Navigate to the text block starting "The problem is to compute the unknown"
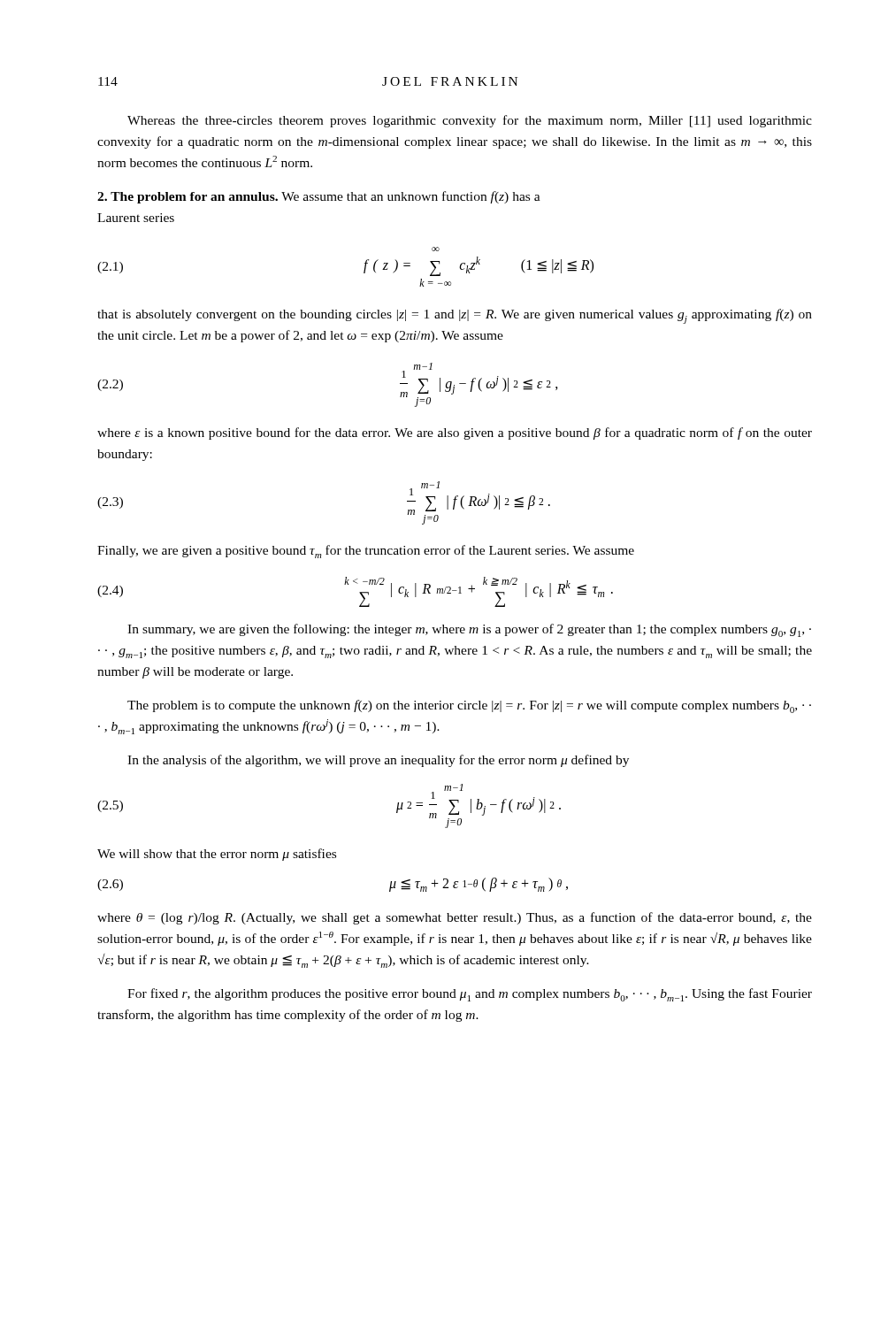 tap(455, 717)
